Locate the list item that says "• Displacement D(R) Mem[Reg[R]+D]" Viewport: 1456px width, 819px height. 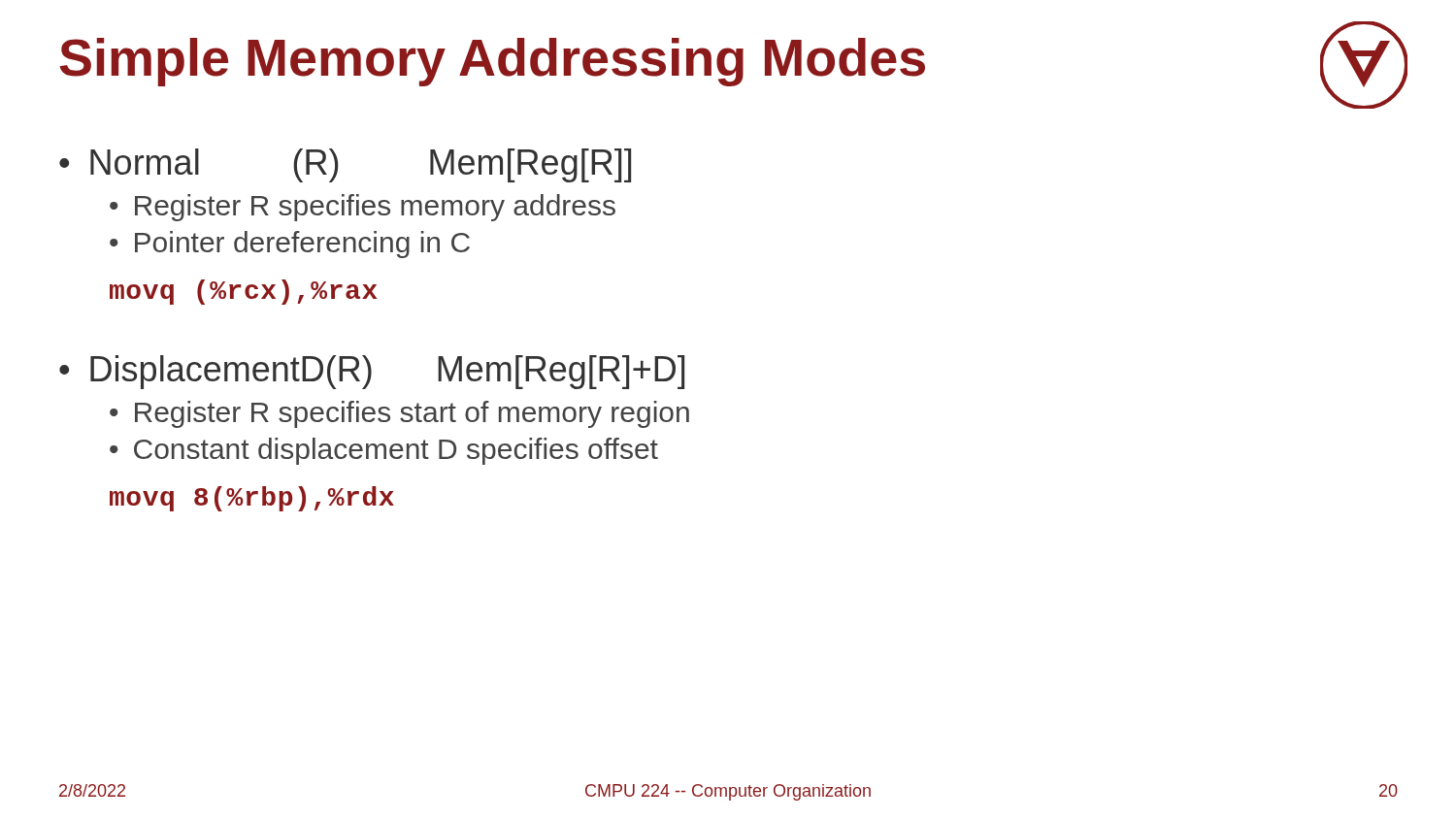tap(373, 370)
